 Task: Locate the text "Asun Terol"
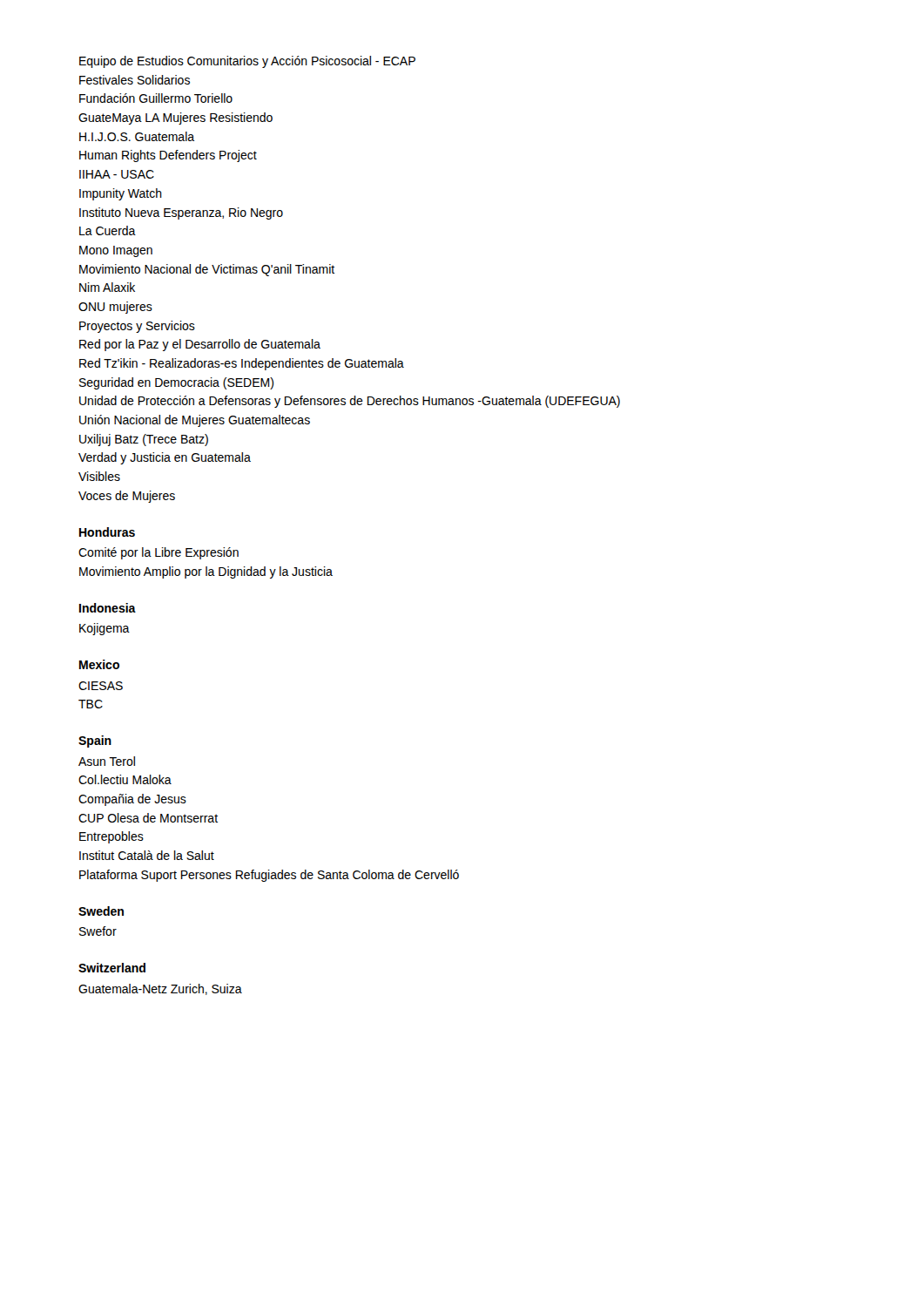(x=107, y=761)
